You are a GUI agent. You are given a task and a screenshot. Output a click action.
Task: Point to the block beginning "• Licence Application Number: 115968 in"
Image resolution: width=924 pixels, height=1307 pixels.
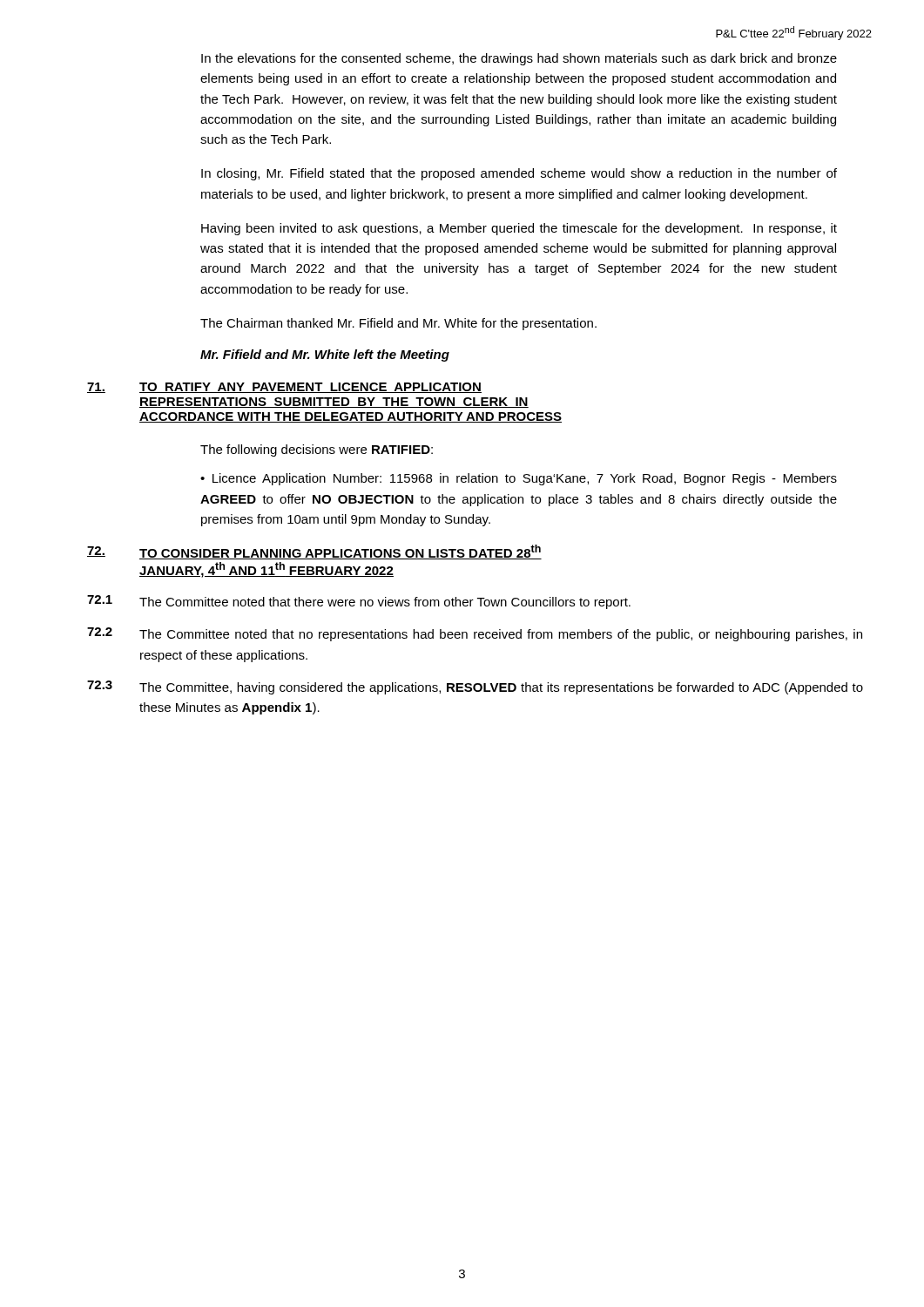pyautogui.click(x=519, y=498)
